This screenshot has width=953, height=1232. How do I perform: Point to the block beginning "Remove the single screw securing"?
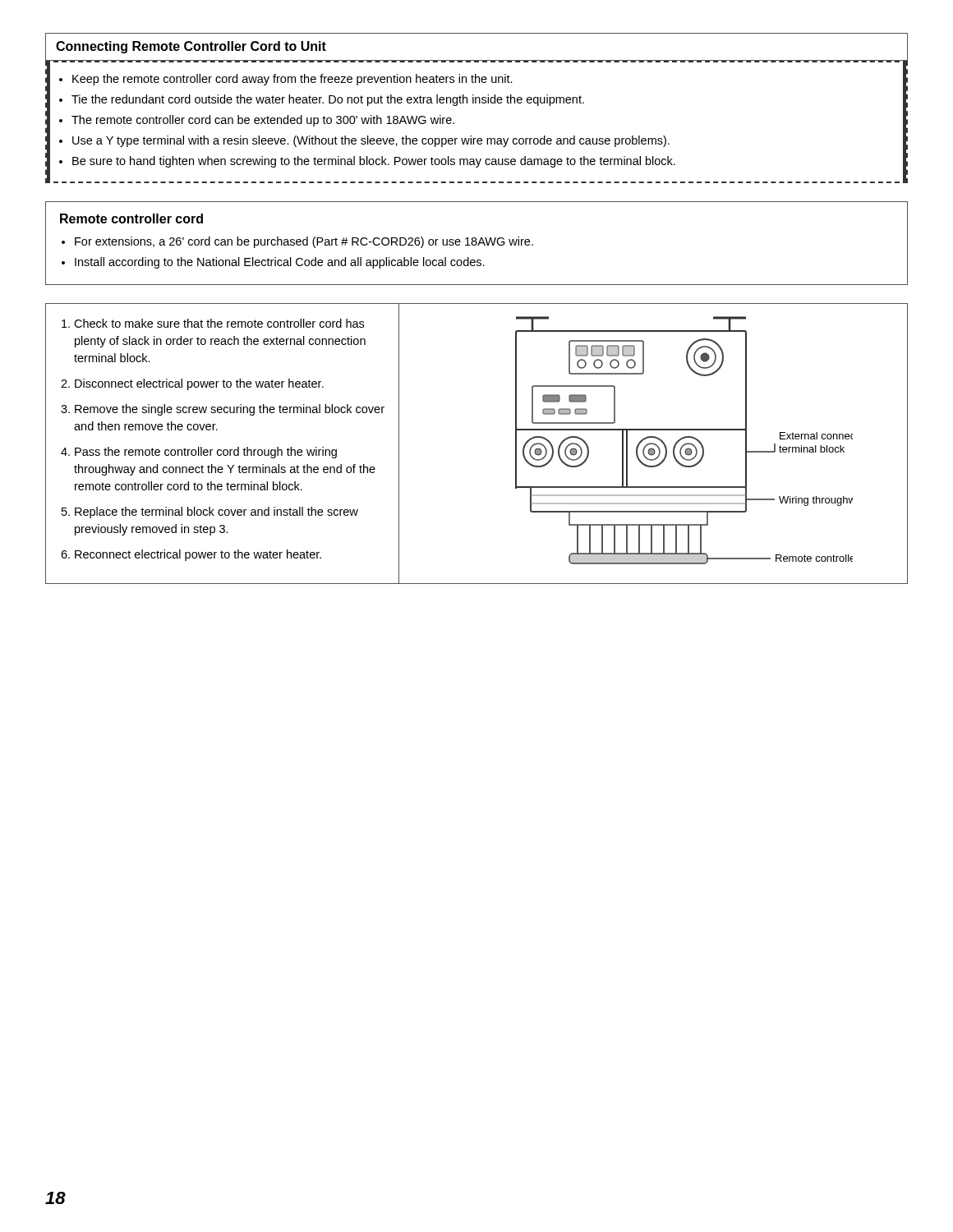coord(229,418)
